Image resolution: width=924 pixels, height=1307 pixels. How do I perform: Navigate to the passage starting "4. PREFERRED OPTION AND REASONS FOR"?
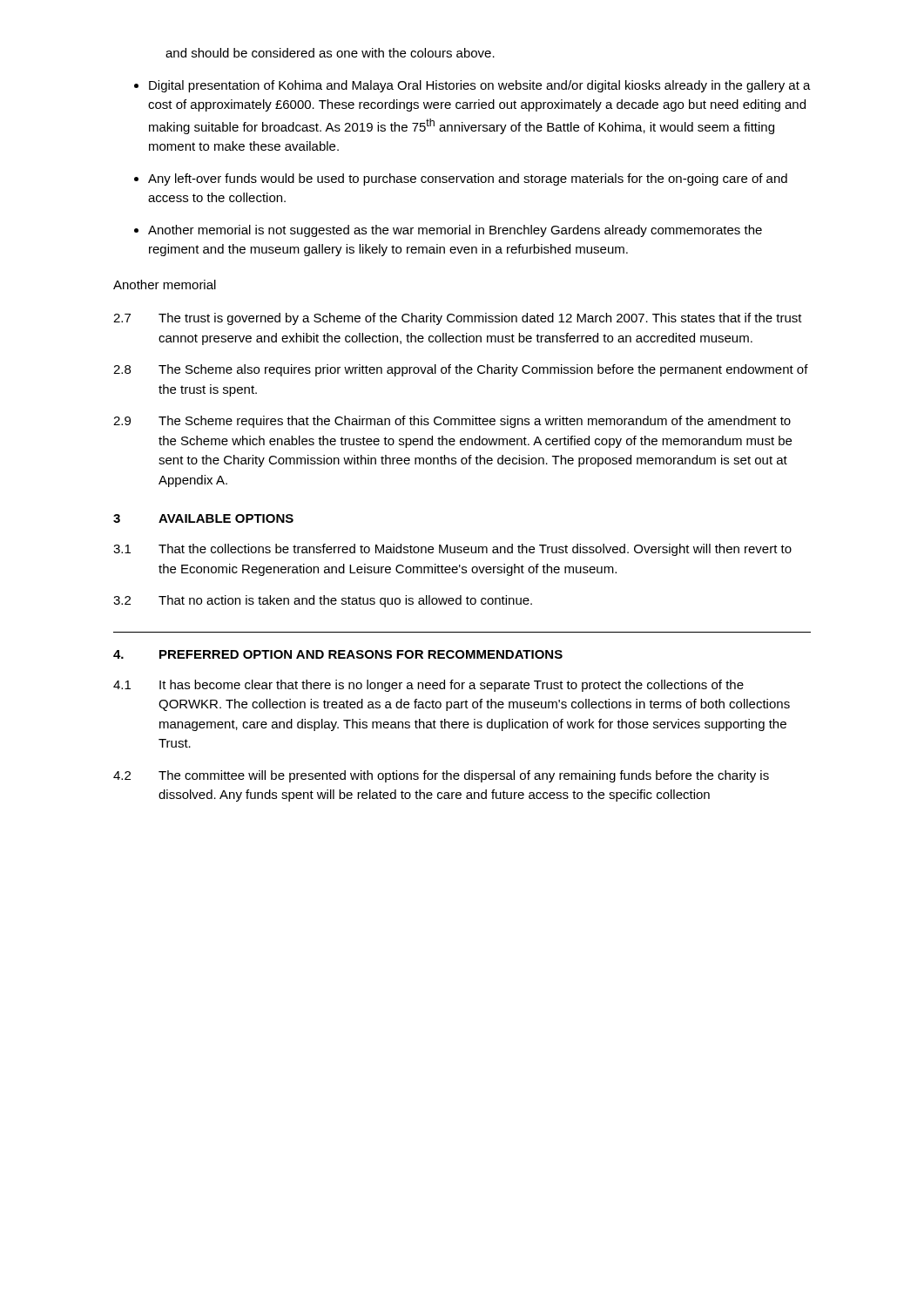coord(462,654)
